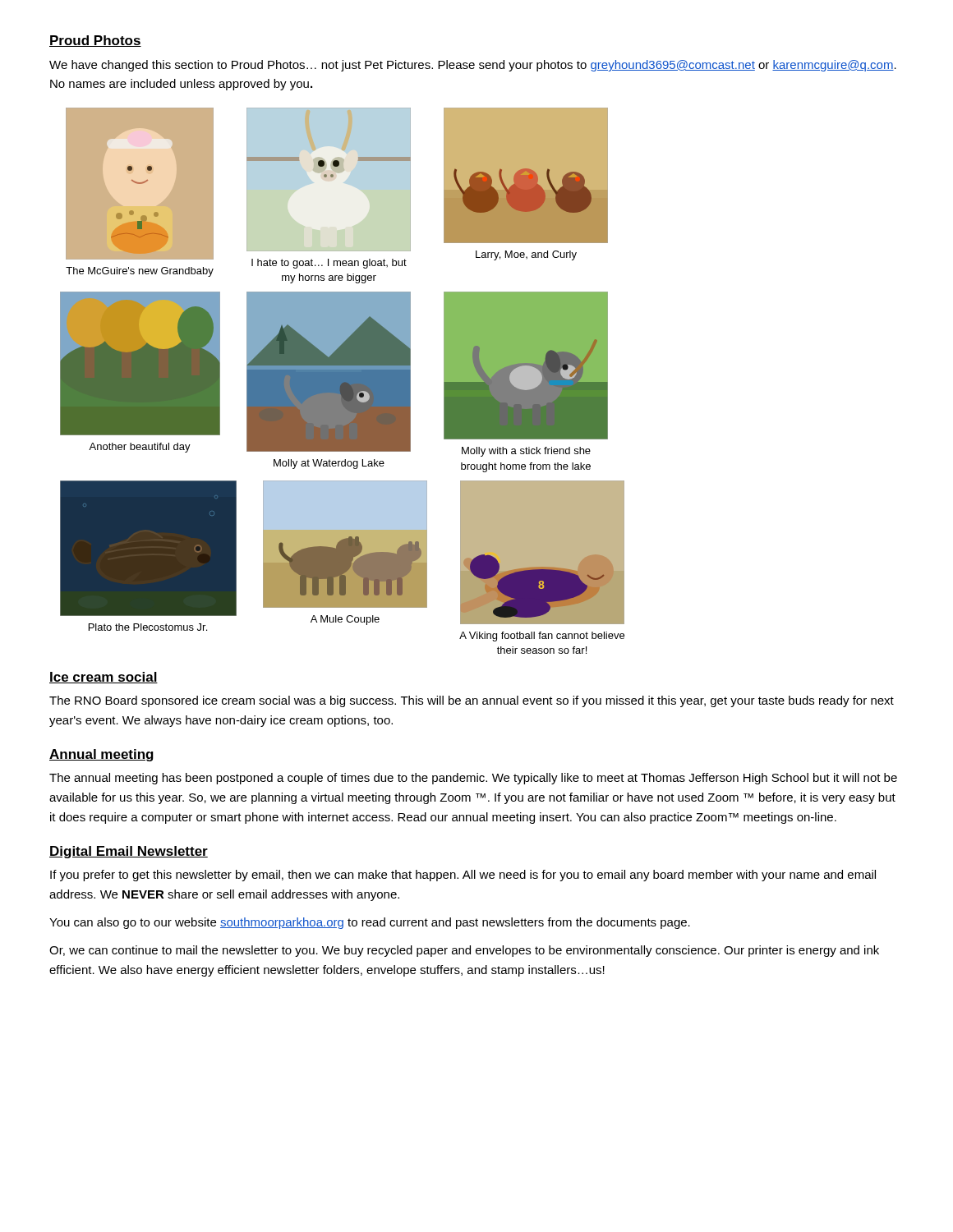Click where it says "Another beautiful day"
The height and width of the screenshot is (1232, 953).
click(x=140, y=447)
